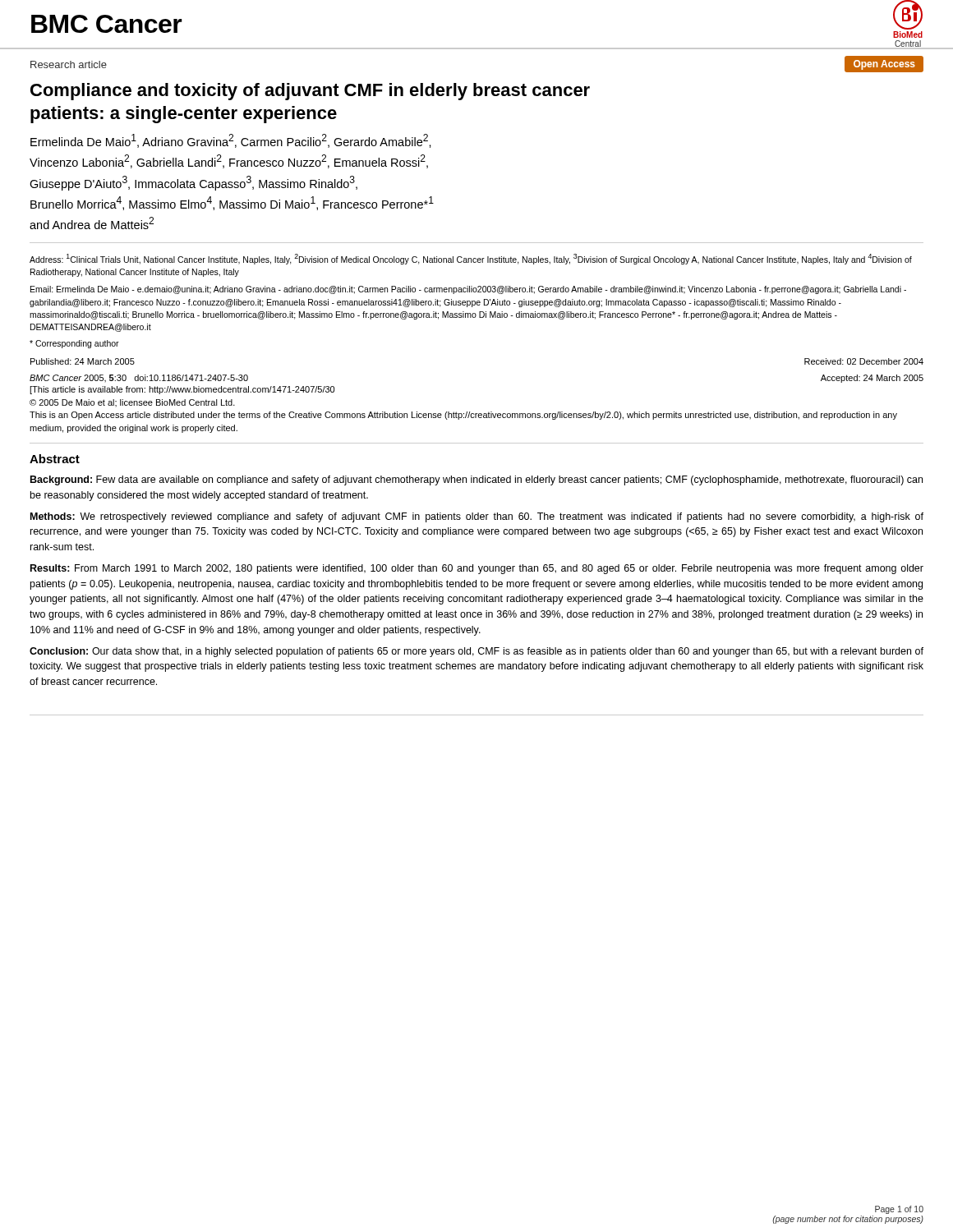Click where it says "Corresponding author"

coord(74,344)
